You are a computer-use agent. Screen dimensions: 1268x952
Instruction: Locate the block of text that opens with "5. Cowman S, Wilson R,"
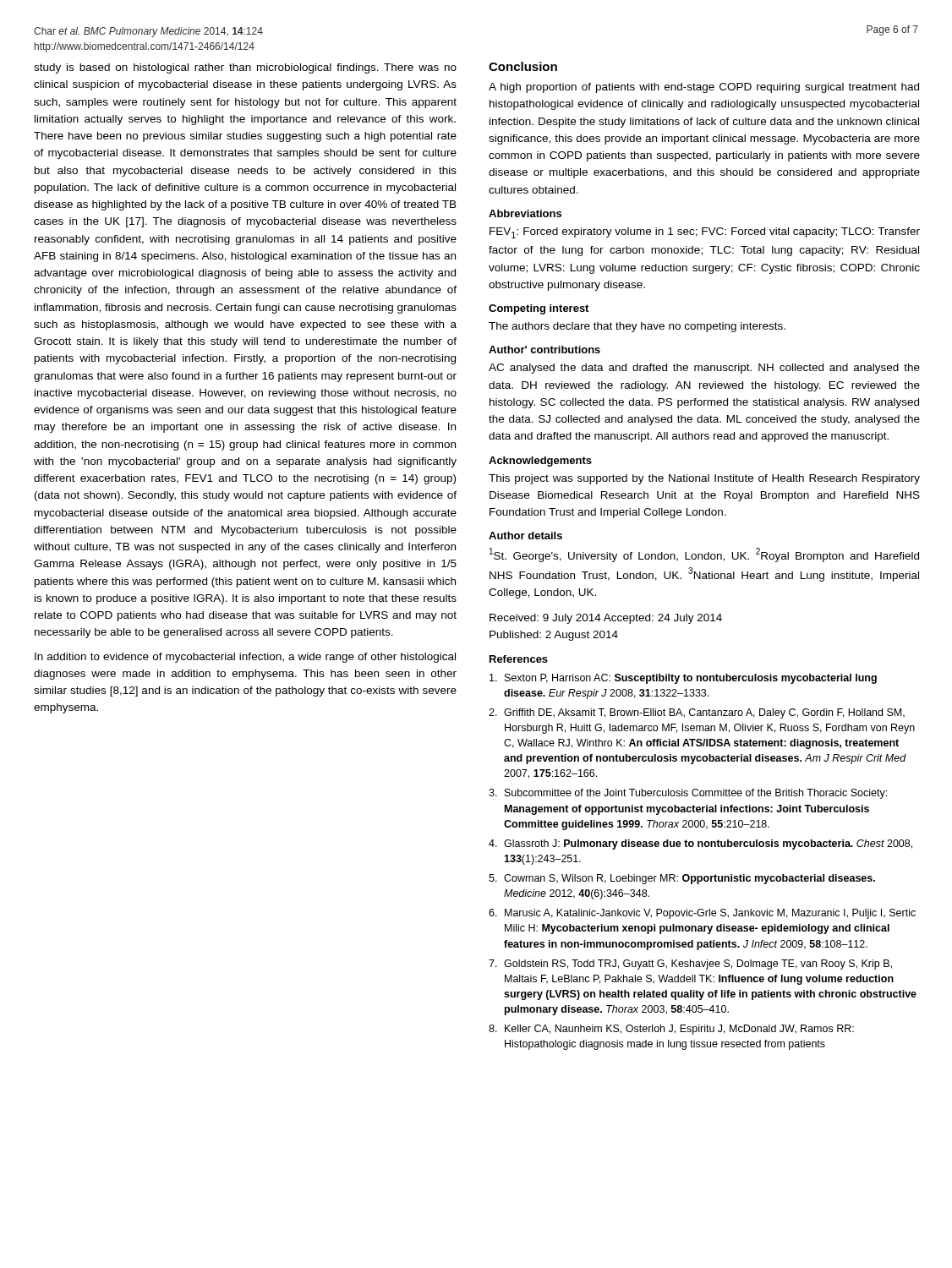704,886
